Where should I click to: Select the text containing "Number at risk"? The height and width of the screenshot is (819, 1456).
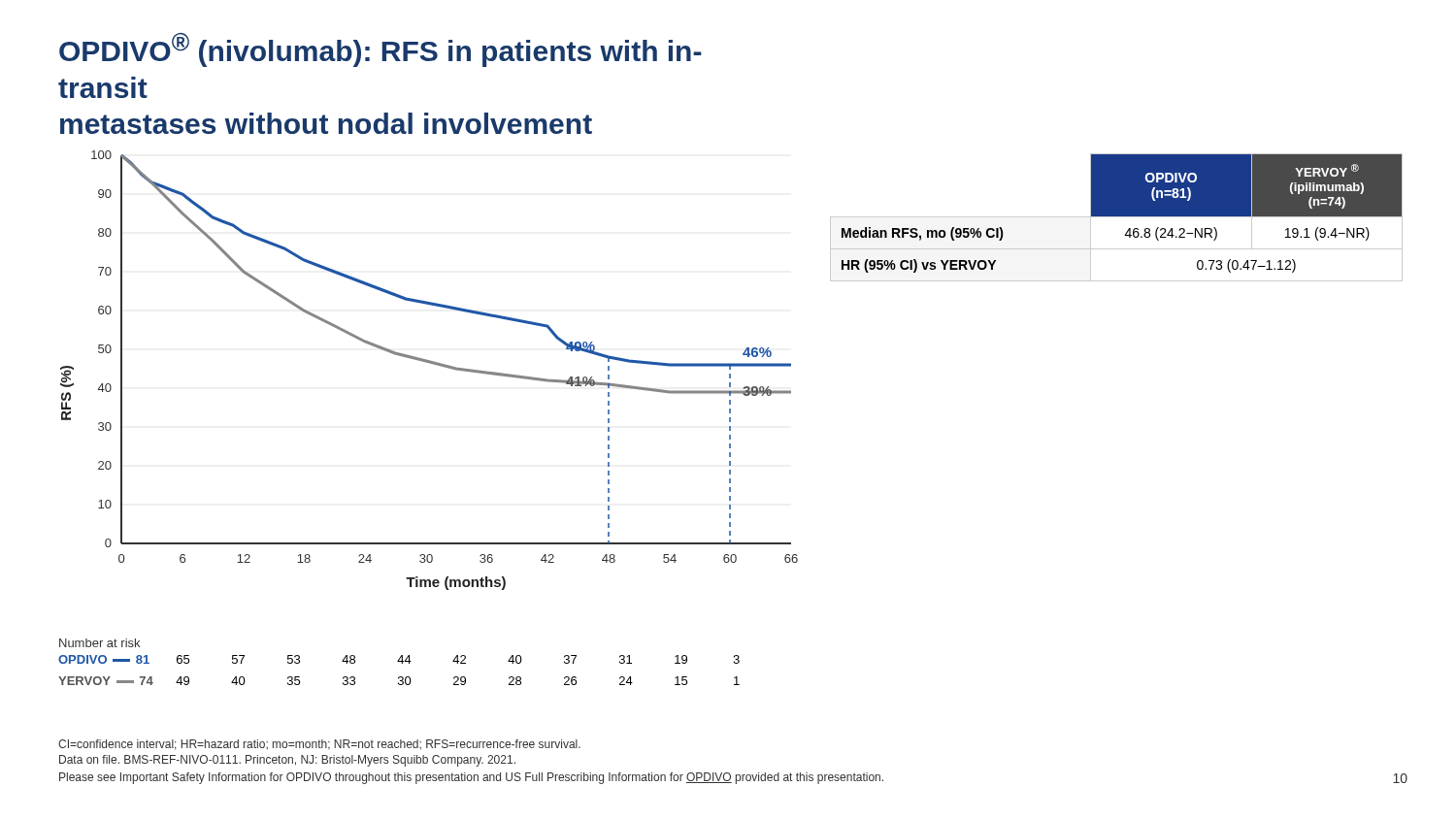(99, 643)
